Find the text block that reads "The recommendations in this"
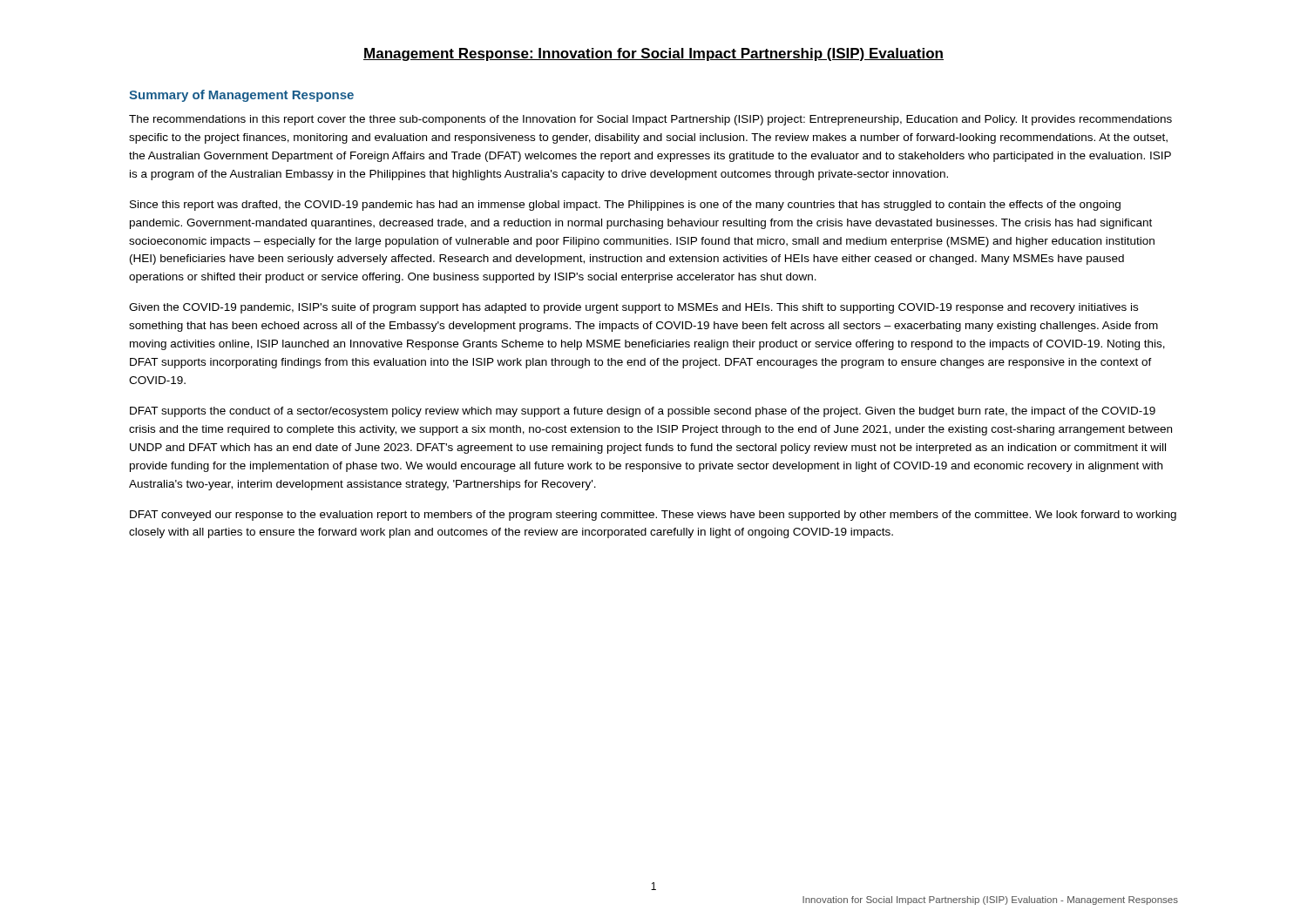 point(651,146)
